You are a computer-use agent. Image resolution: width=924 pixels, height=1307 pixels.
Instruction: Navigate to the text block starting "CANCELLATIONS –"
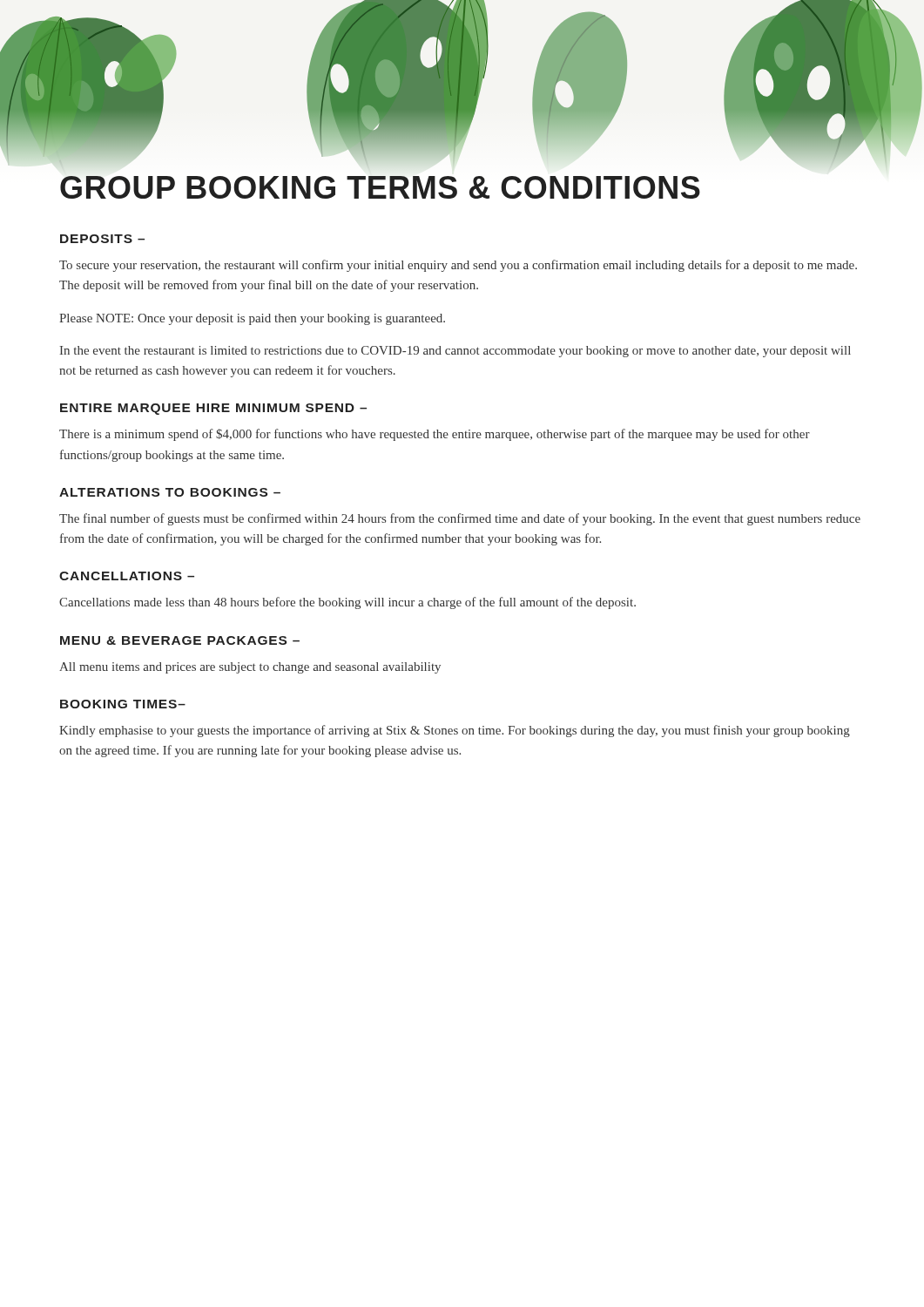click(127, 576)
